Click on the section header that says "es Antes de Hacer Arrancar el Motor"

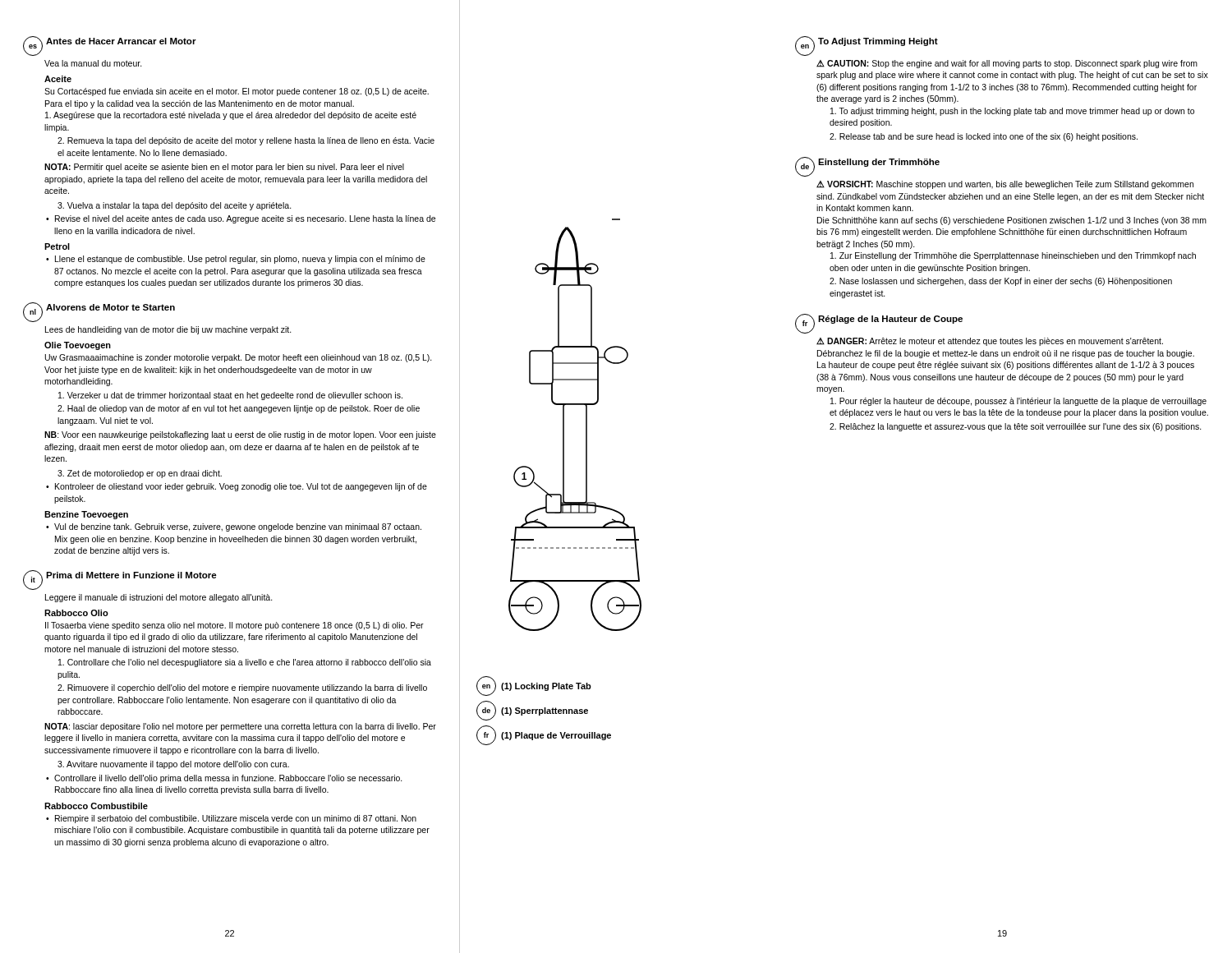pos(109,46)
